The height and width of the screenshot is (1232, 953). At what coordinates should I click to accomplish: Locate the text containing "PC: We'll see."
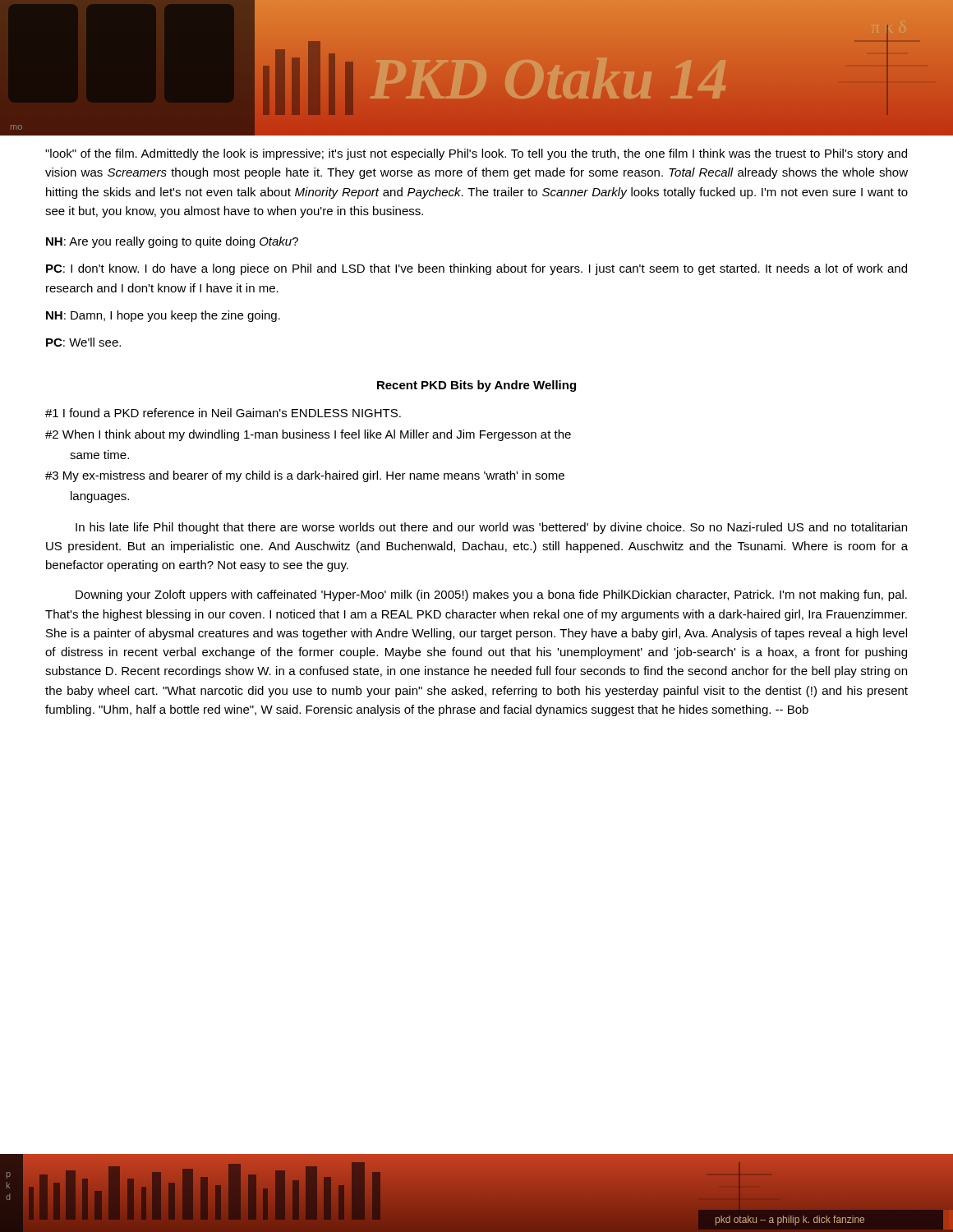[x=84, y=342]
